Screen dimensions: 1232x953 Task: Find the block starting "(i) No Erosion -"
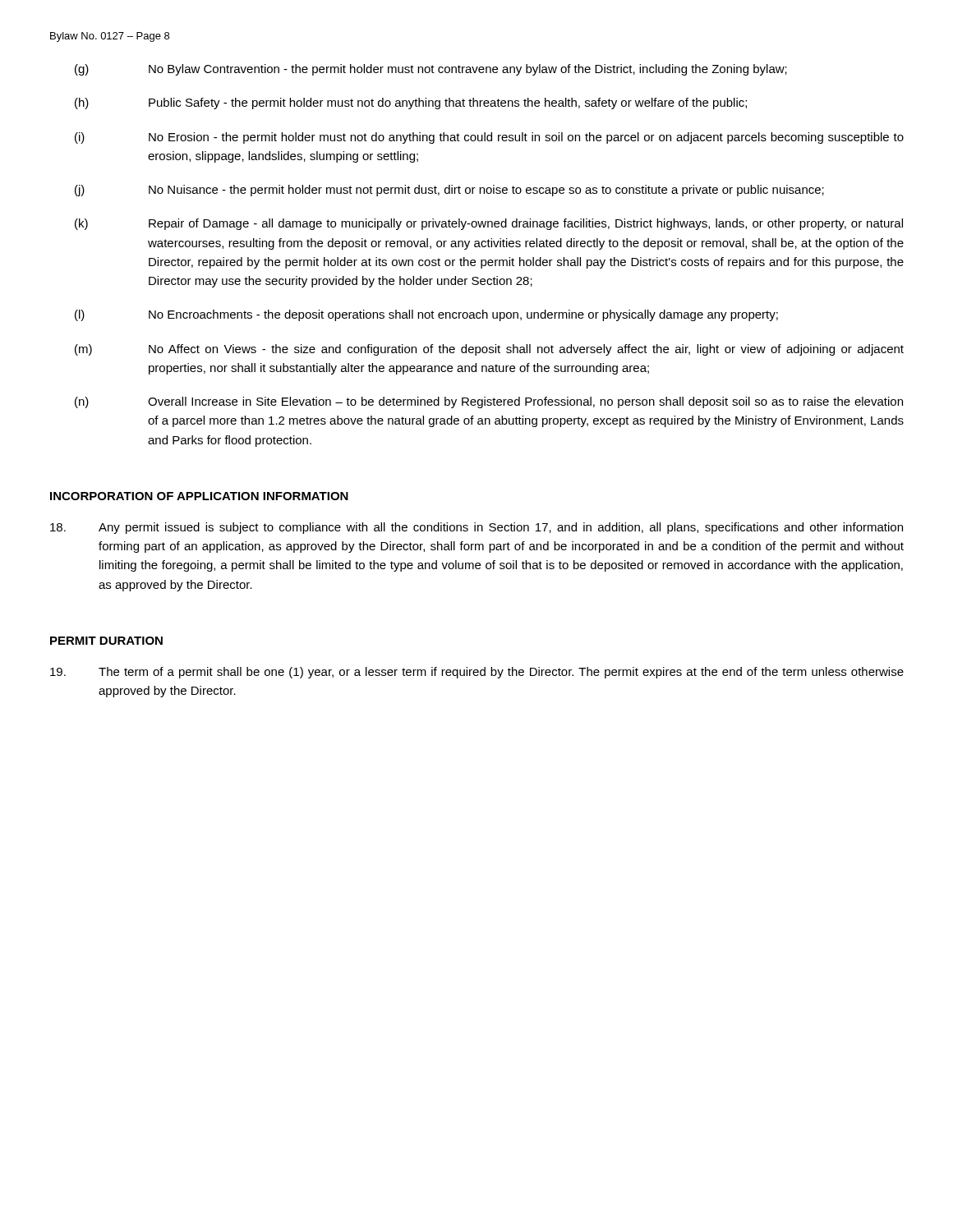pyautogui.click(x=476, y=146)
